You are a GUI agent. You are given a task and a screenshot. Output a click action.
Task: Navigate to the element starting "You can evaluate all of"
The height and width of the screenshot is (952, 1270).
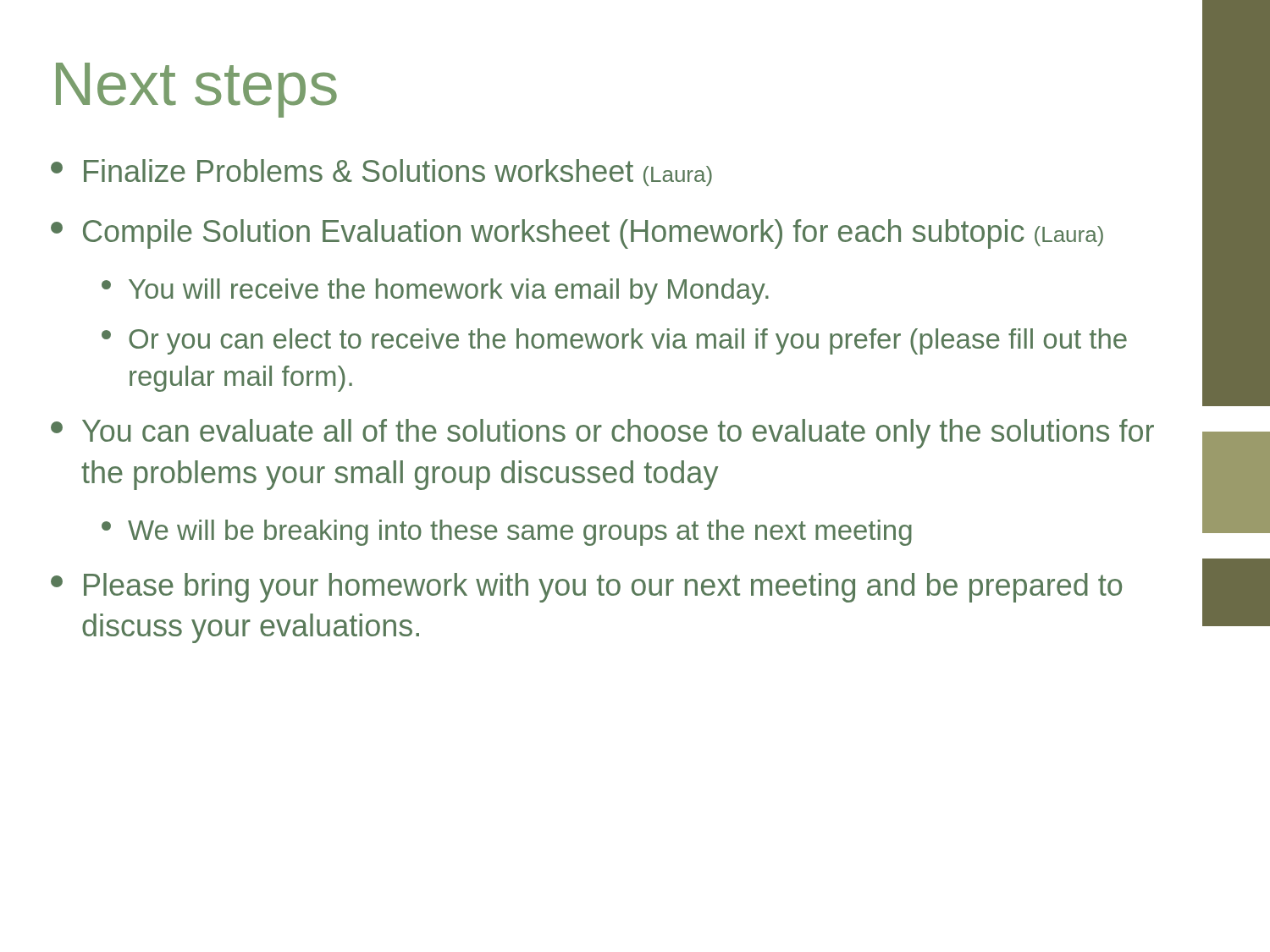tap(614, 481)
